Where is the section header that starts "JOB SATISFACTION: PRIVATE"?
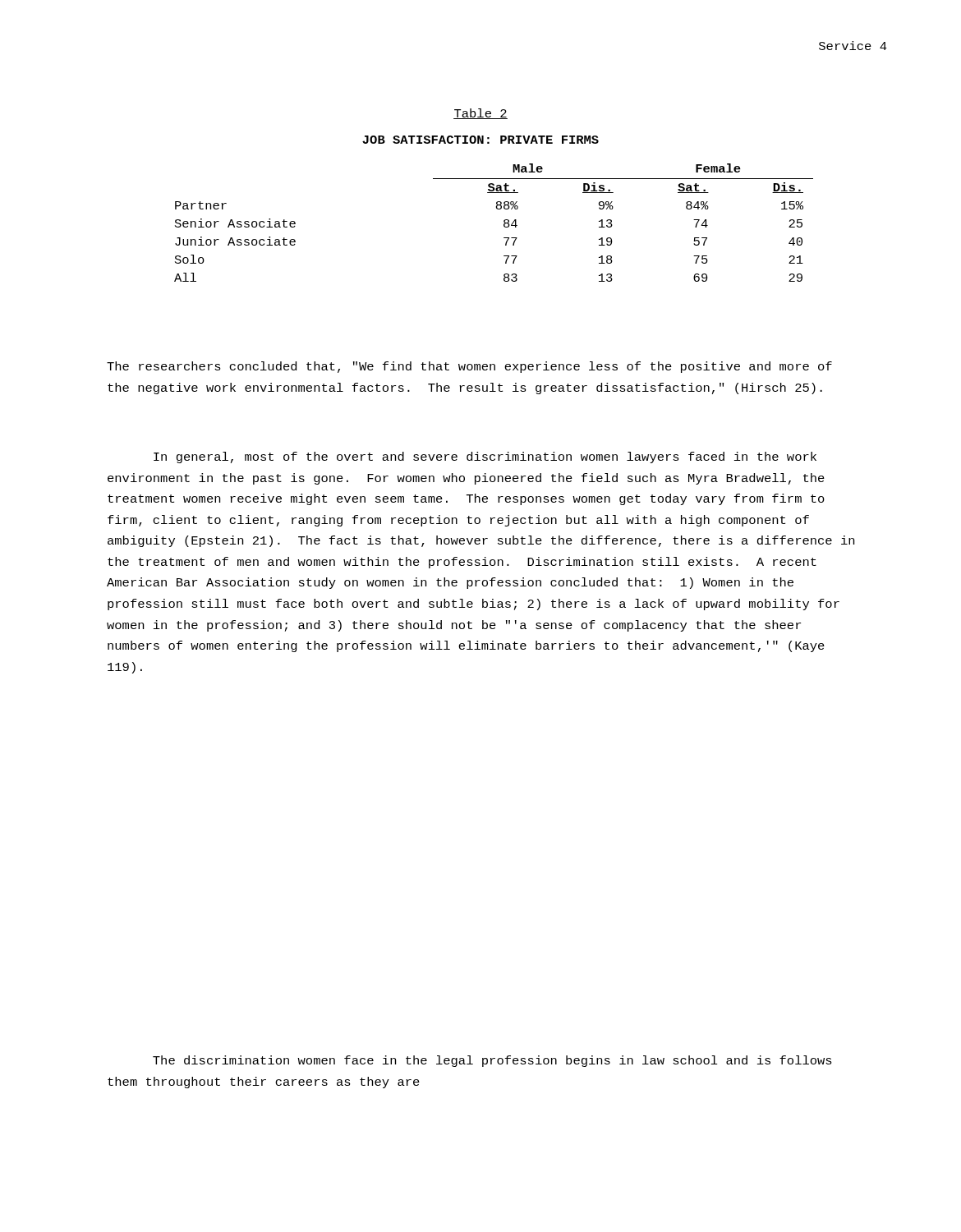 [x=480, y=140]
